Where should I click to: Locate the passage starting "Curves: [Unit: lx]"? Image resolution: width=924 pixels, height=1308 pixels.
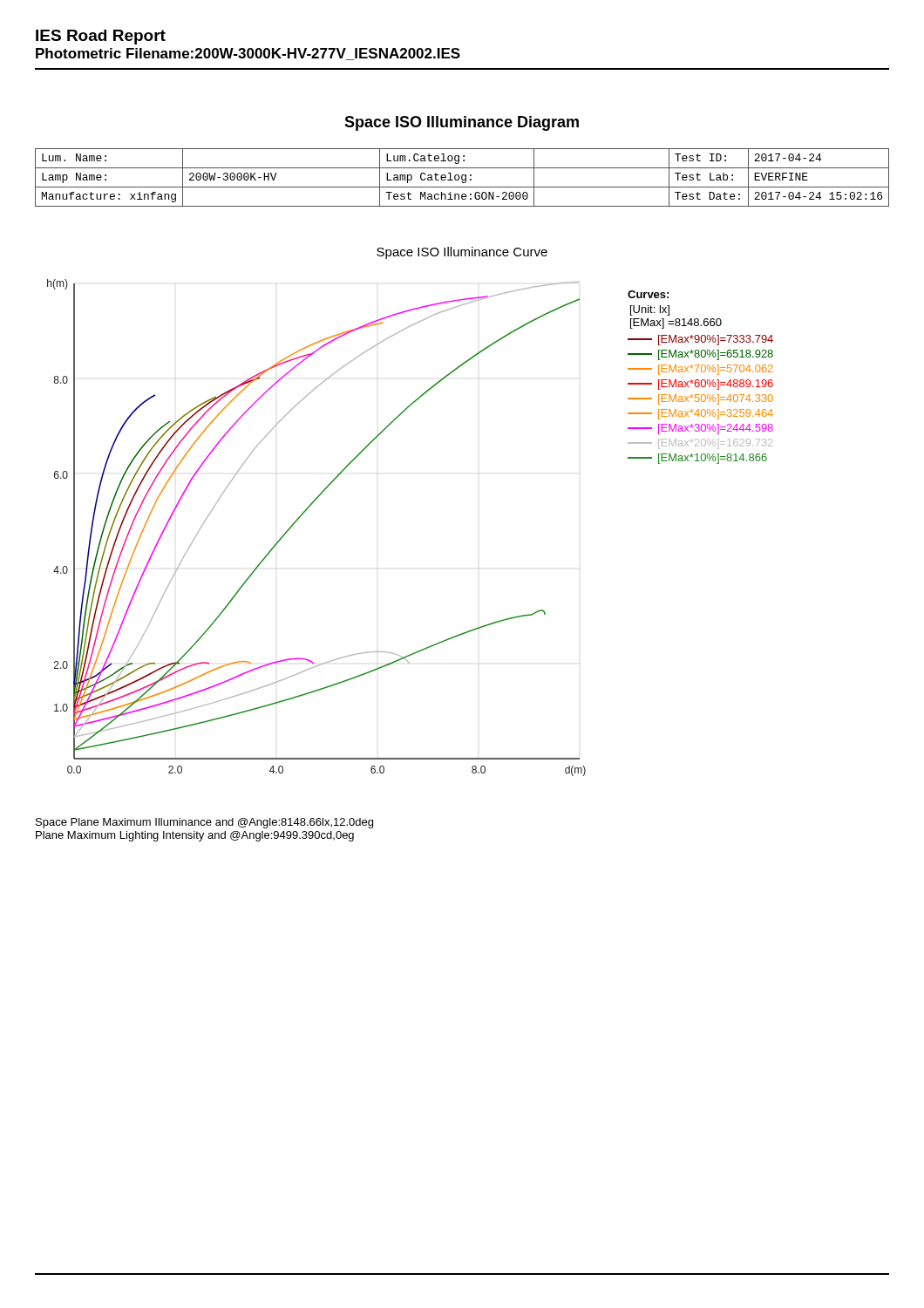coord(763,376)
